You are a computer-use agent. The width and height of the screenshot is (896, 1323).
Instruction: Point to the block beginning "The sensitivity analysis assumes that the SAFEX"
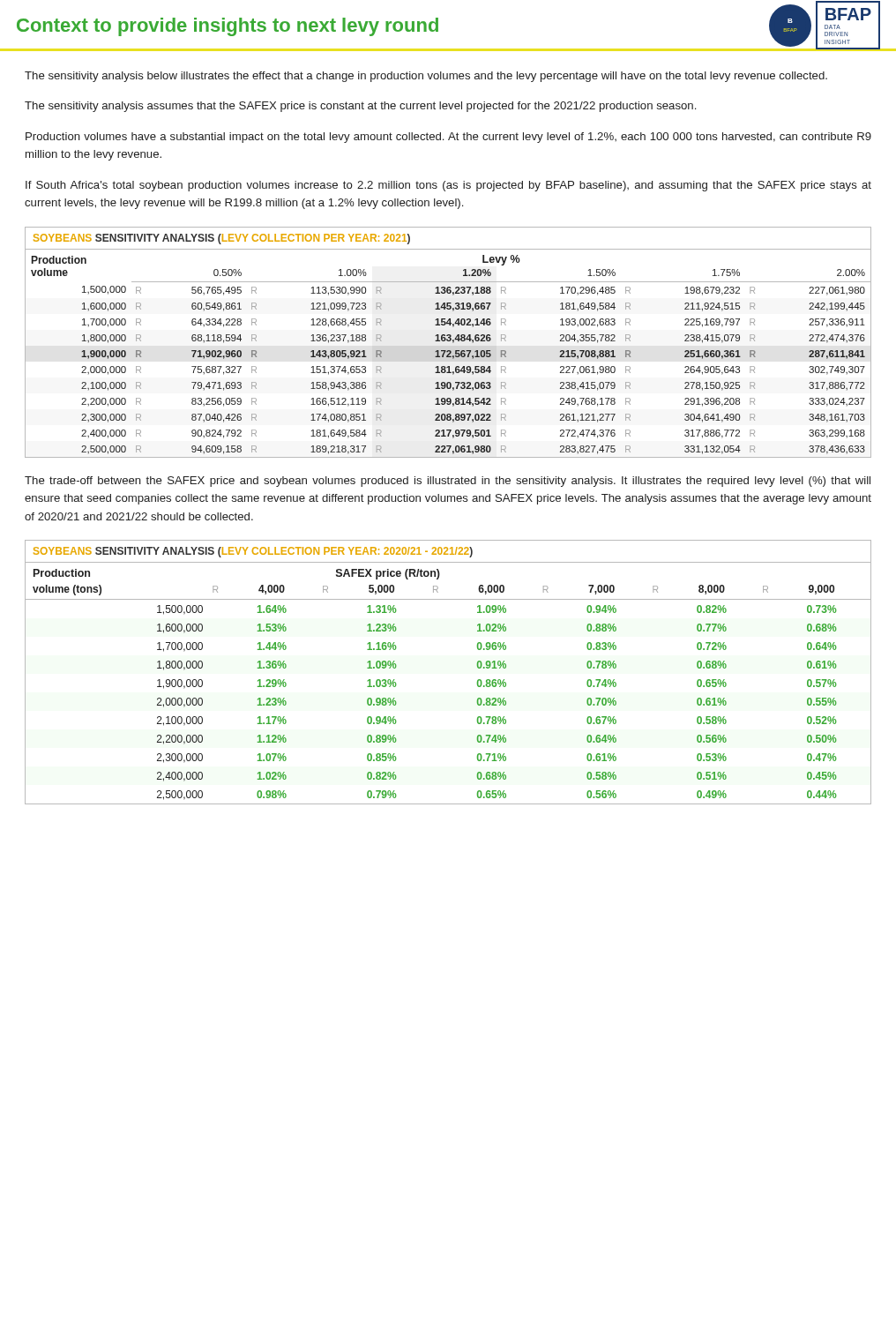361,106
